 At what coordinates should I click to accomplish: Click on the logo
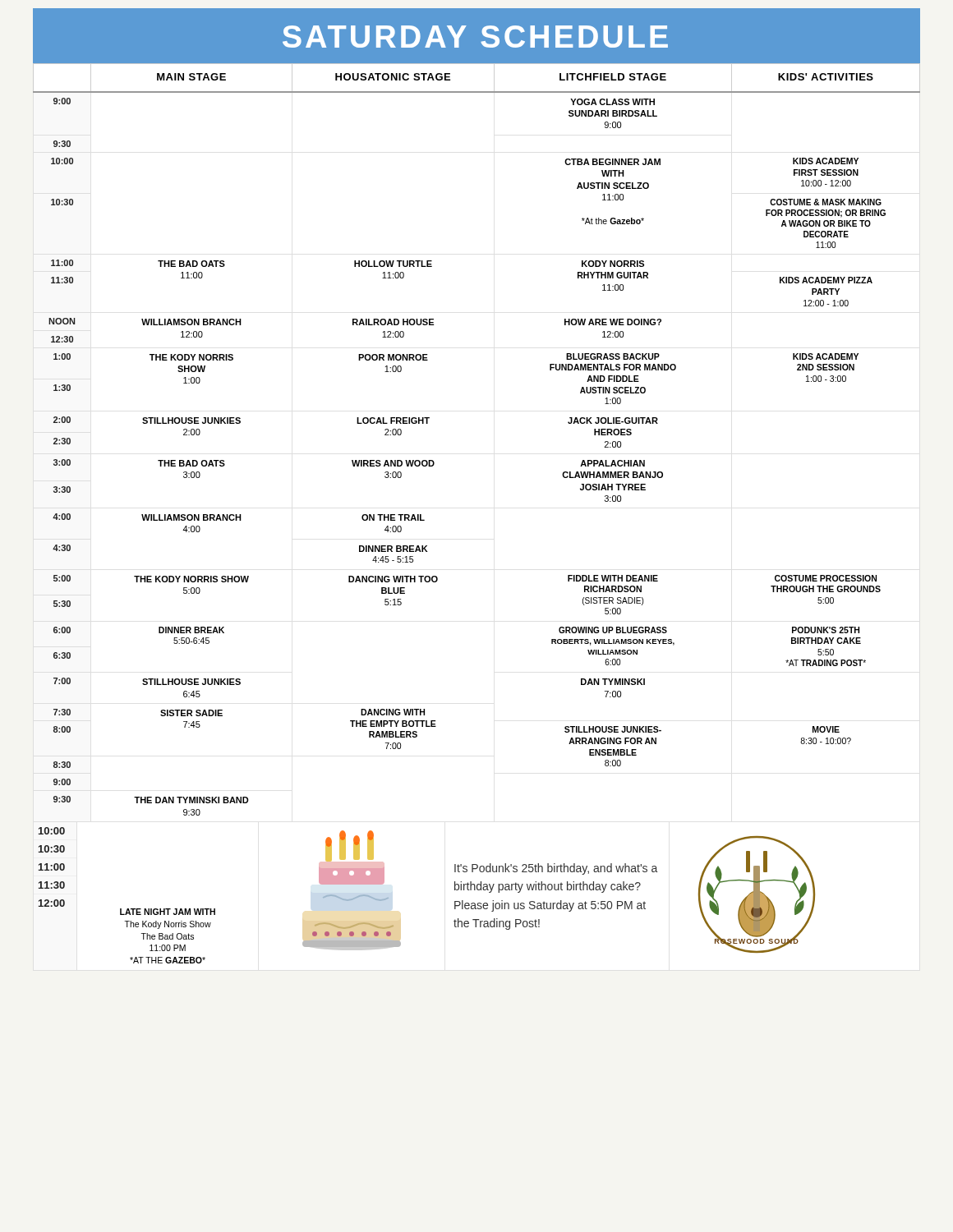click(x=757, y=896)
